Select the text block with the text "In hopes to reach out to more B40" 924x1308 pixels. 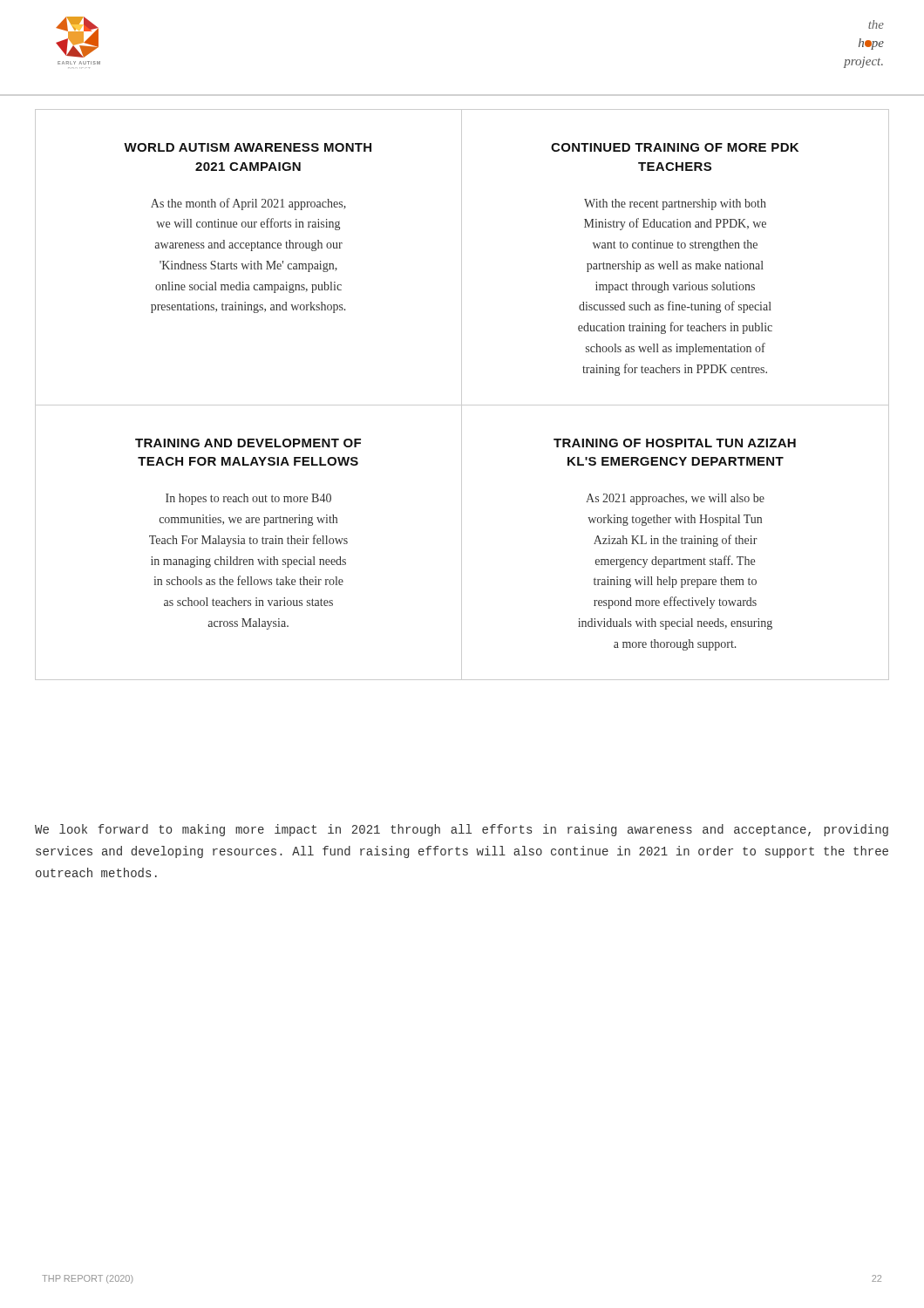[248, 561]
